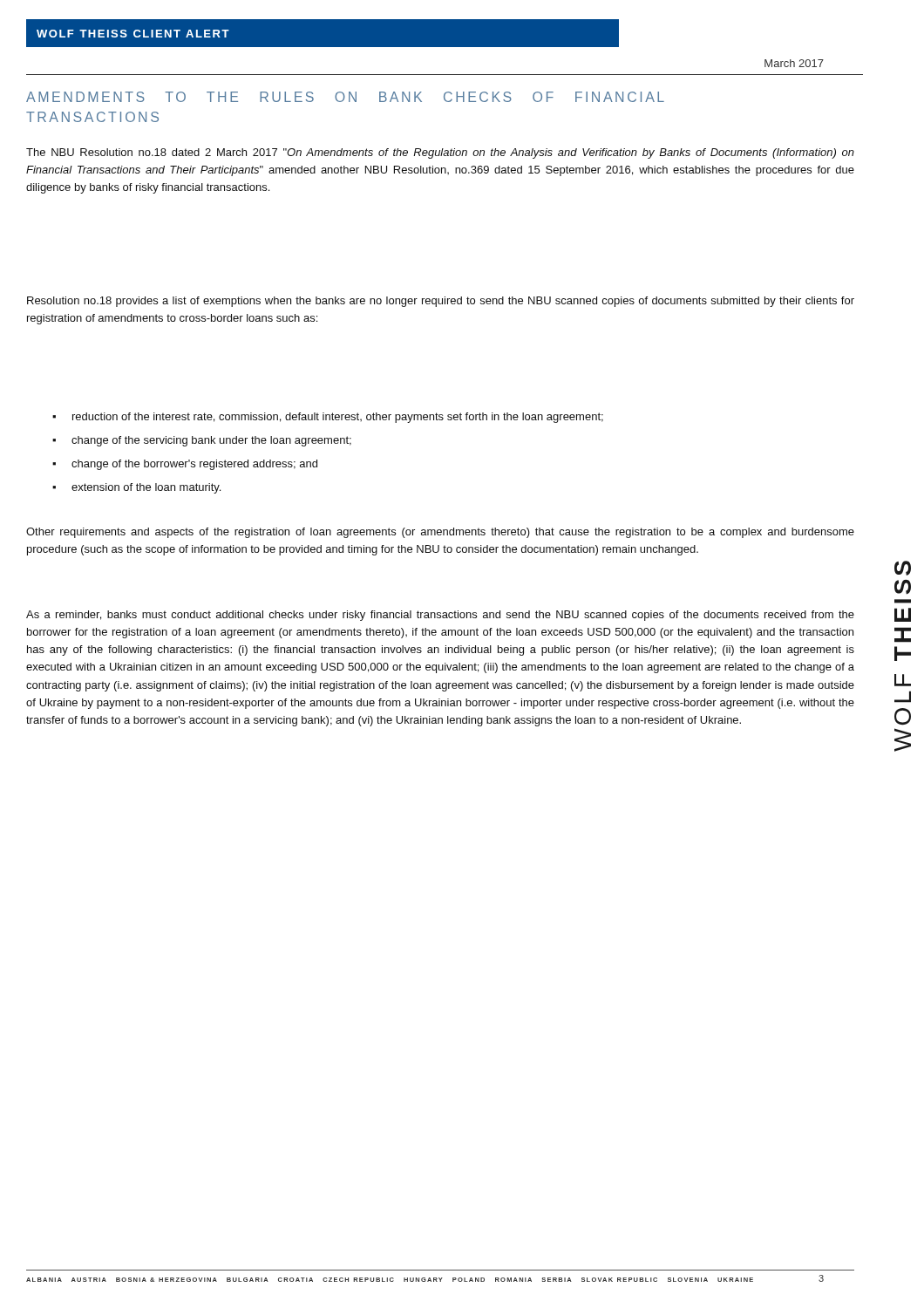Click the passage that begins "▪ reduction of the interest"
Viewport: 924px width, 1308px height.
[453, 417]
